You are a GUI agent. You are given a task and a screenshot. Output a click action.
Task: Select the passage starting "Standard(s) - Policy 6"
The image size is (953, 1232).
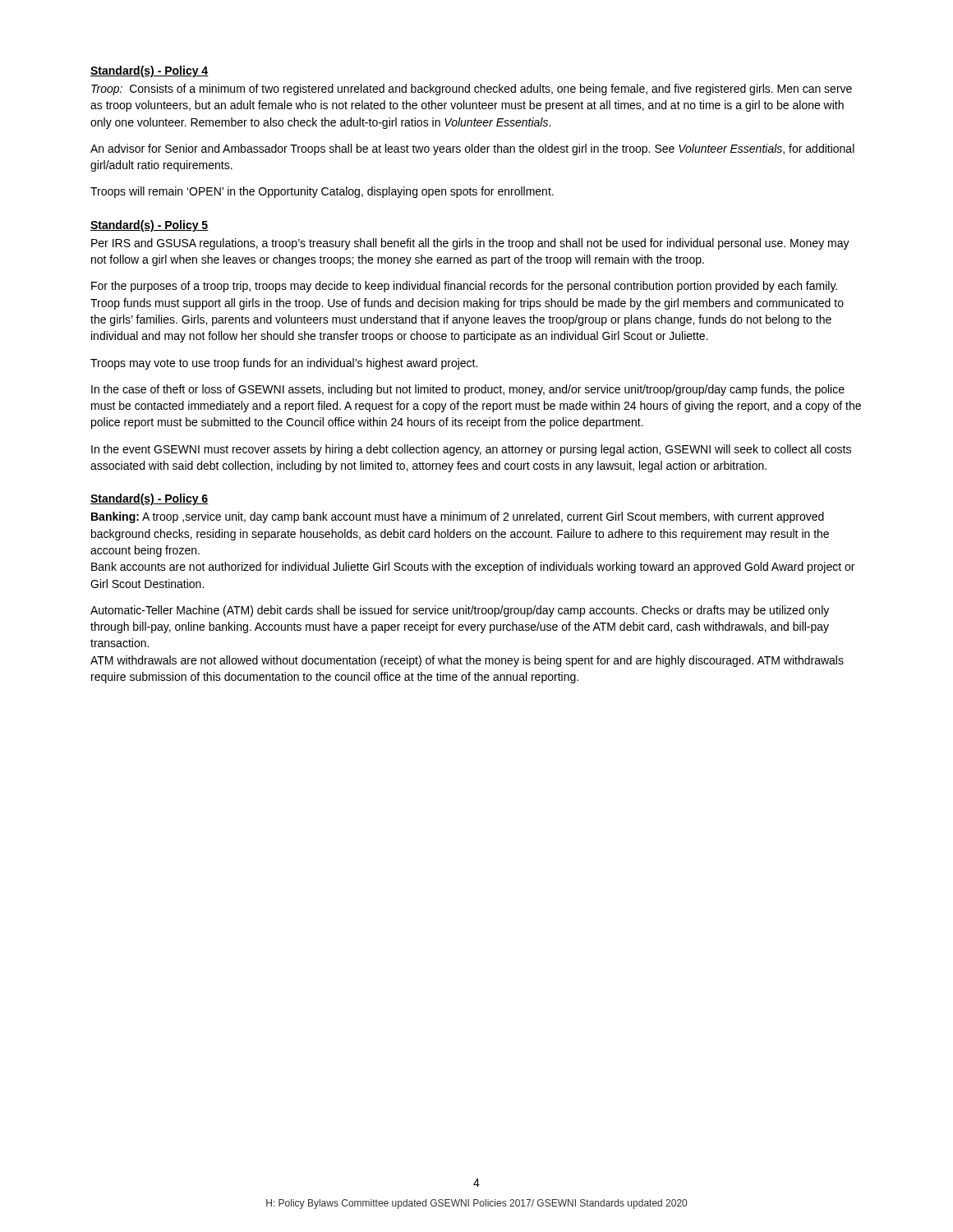tap(149, 499)
